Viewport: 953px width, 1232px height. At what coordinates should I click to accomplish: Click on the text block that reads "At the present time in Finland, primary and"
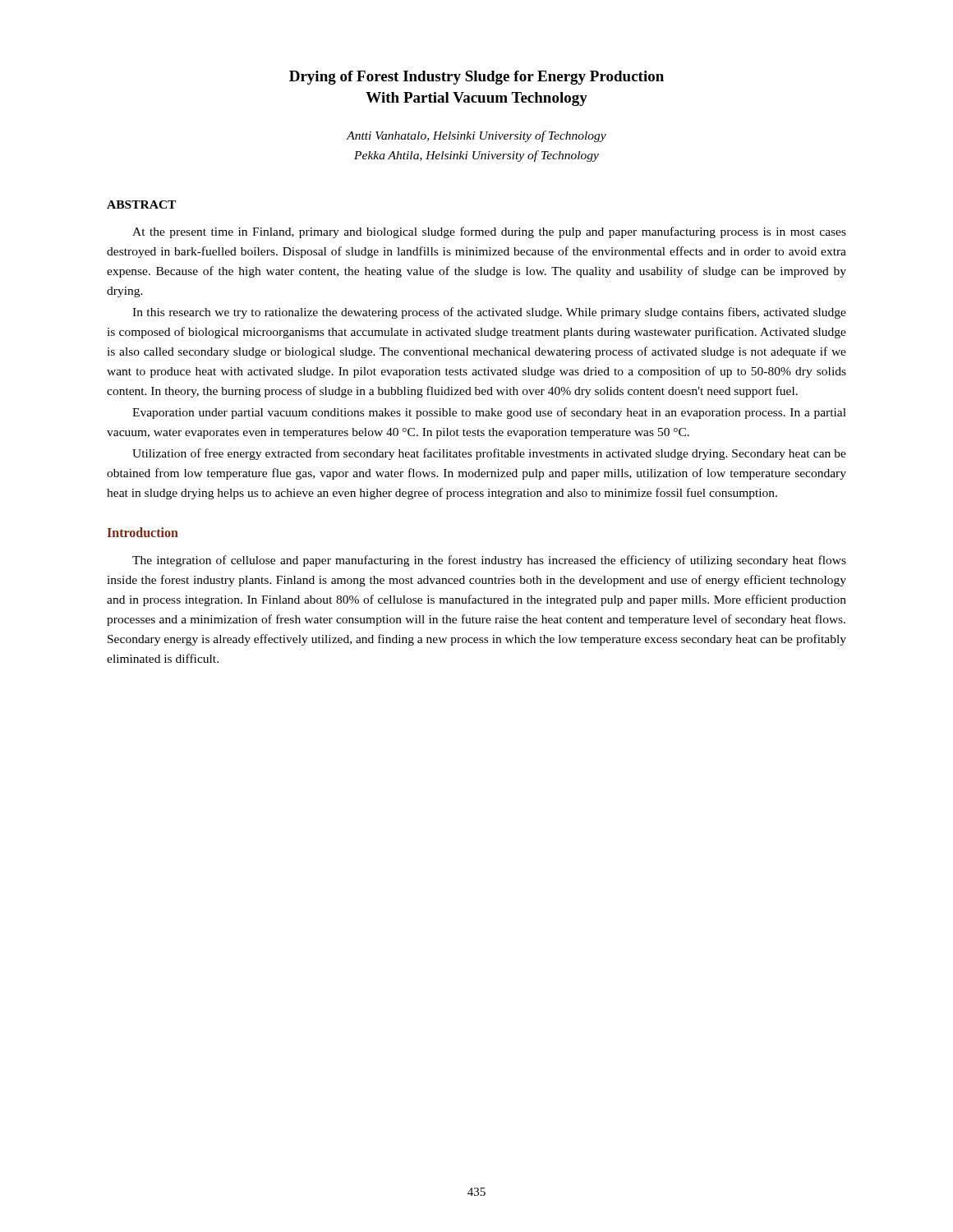tap(476, 261)
